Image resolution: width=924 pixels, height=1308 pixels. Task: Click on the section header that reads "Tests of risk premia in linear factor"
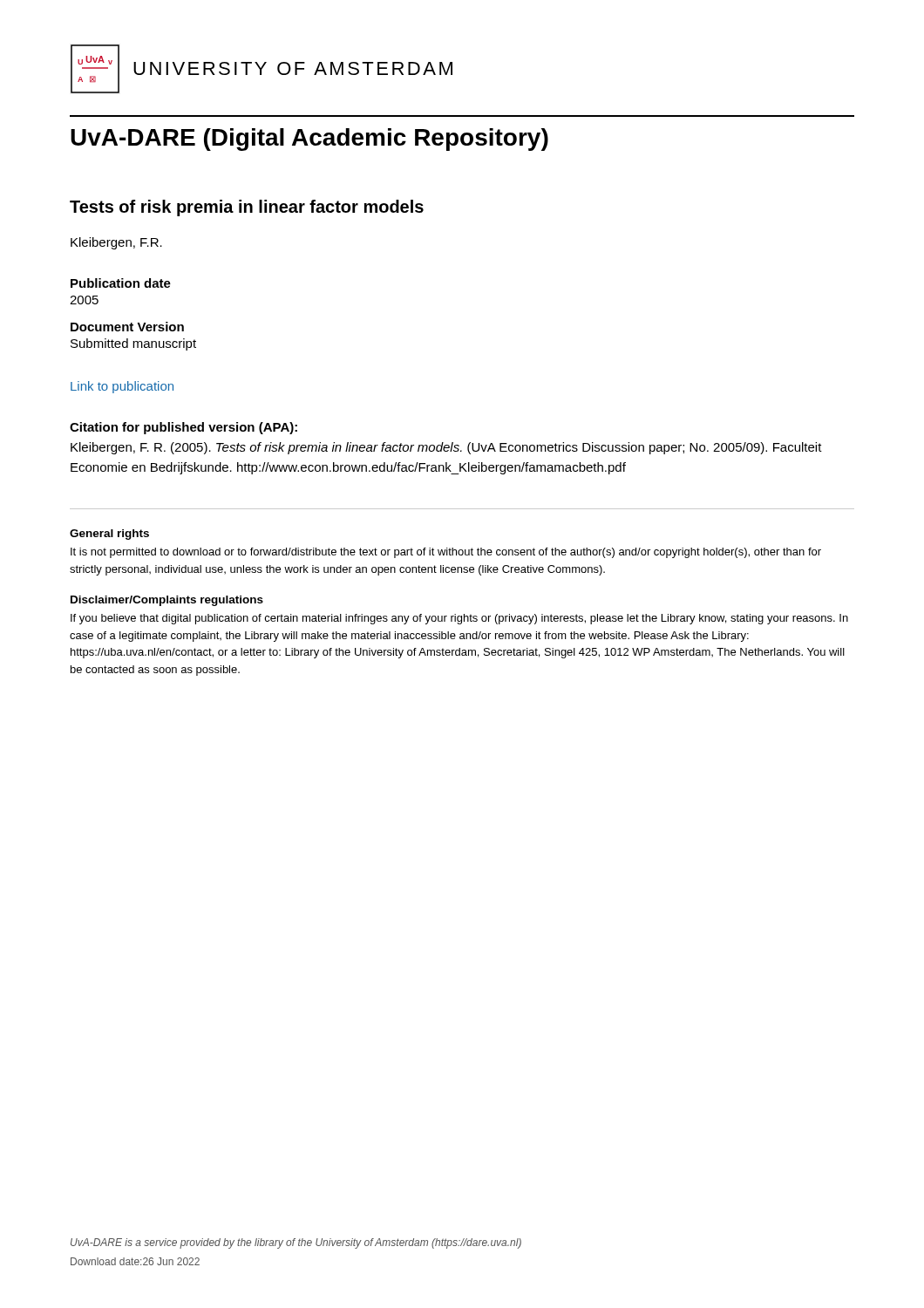pos(247,208)
